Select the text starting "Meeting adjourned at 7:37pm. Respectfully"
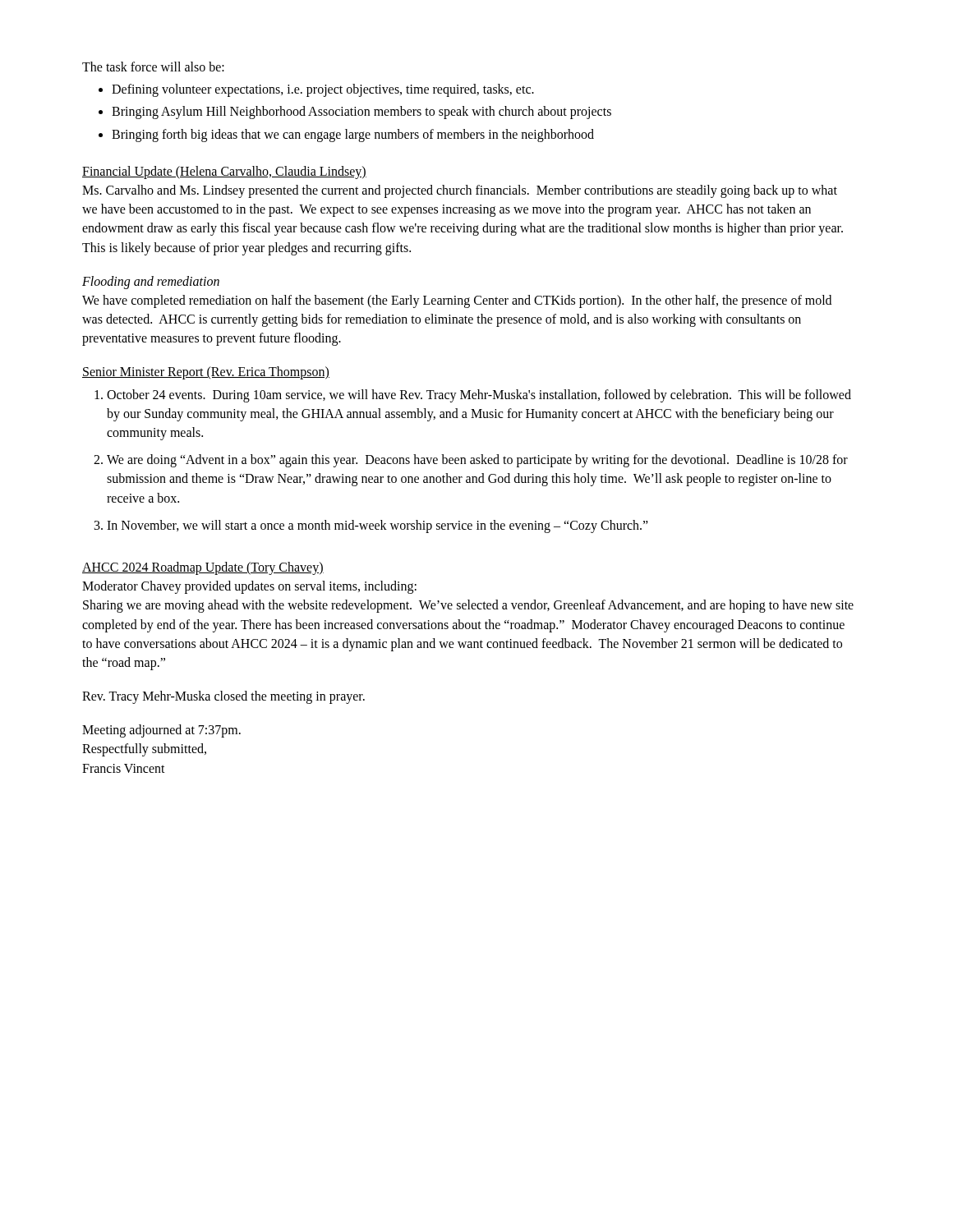Screen dimensions: 1232x953 (x=162, y=749)
